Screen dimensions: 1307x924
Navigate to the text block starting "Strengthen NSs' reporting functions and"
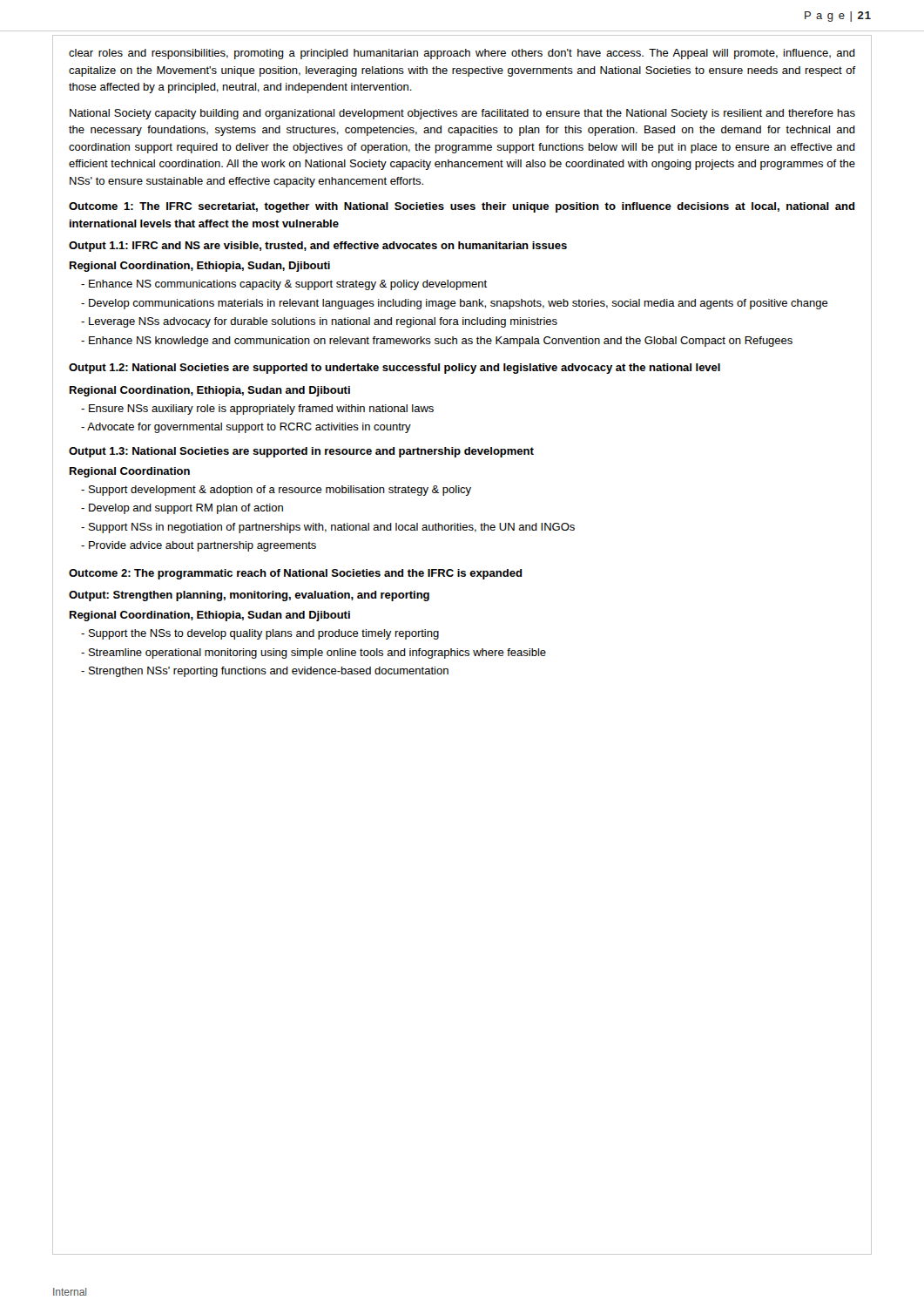[268, 670]
